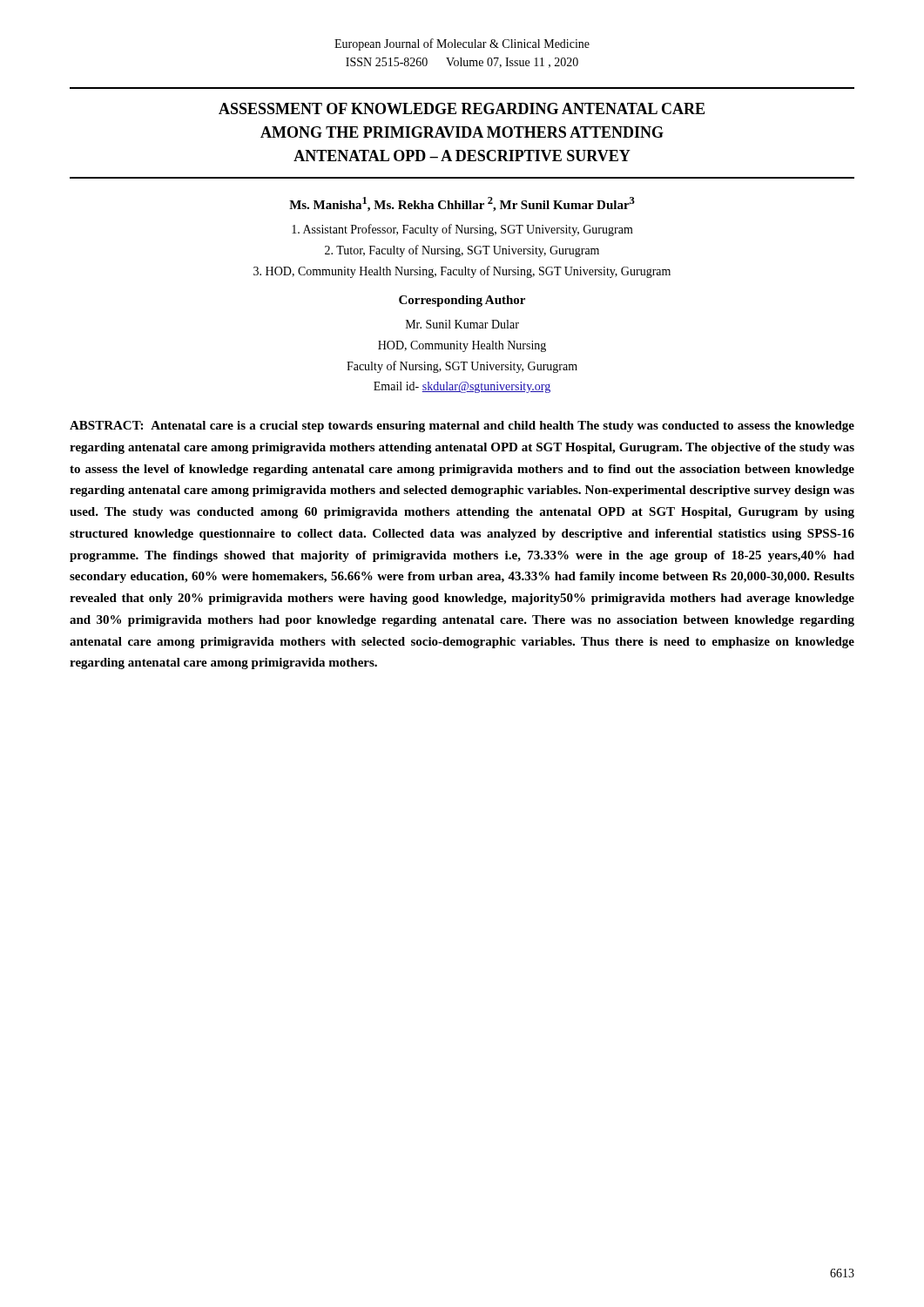Image resolution: width=924 pixels, height=1307 pixels.
Task: Point to the element starting "Assistant Professor, Faculty of Nursing, SGT University,"
Action: point(462,230)
